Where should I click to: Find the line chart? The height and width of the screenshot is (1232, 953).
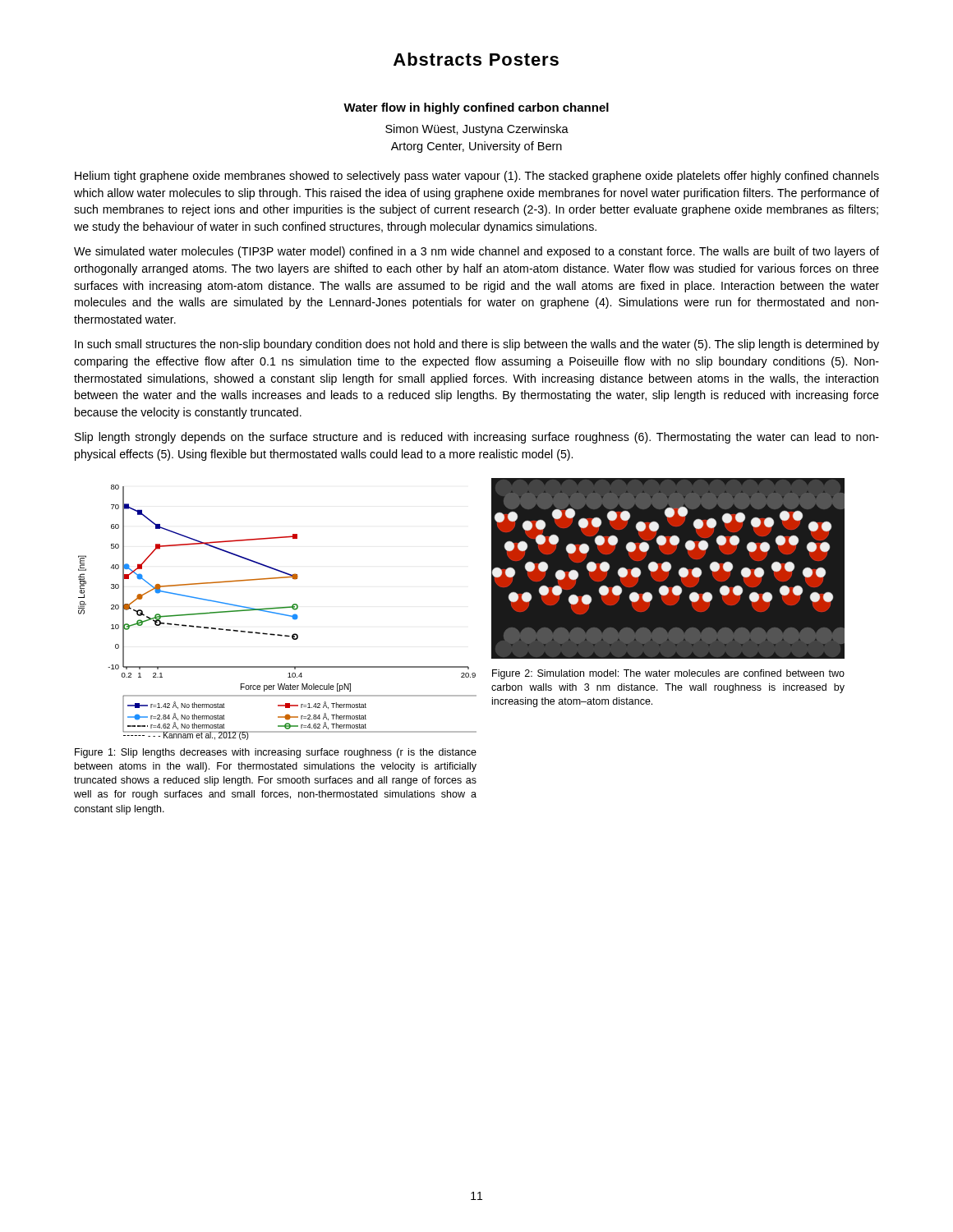[x=275, y=609]
